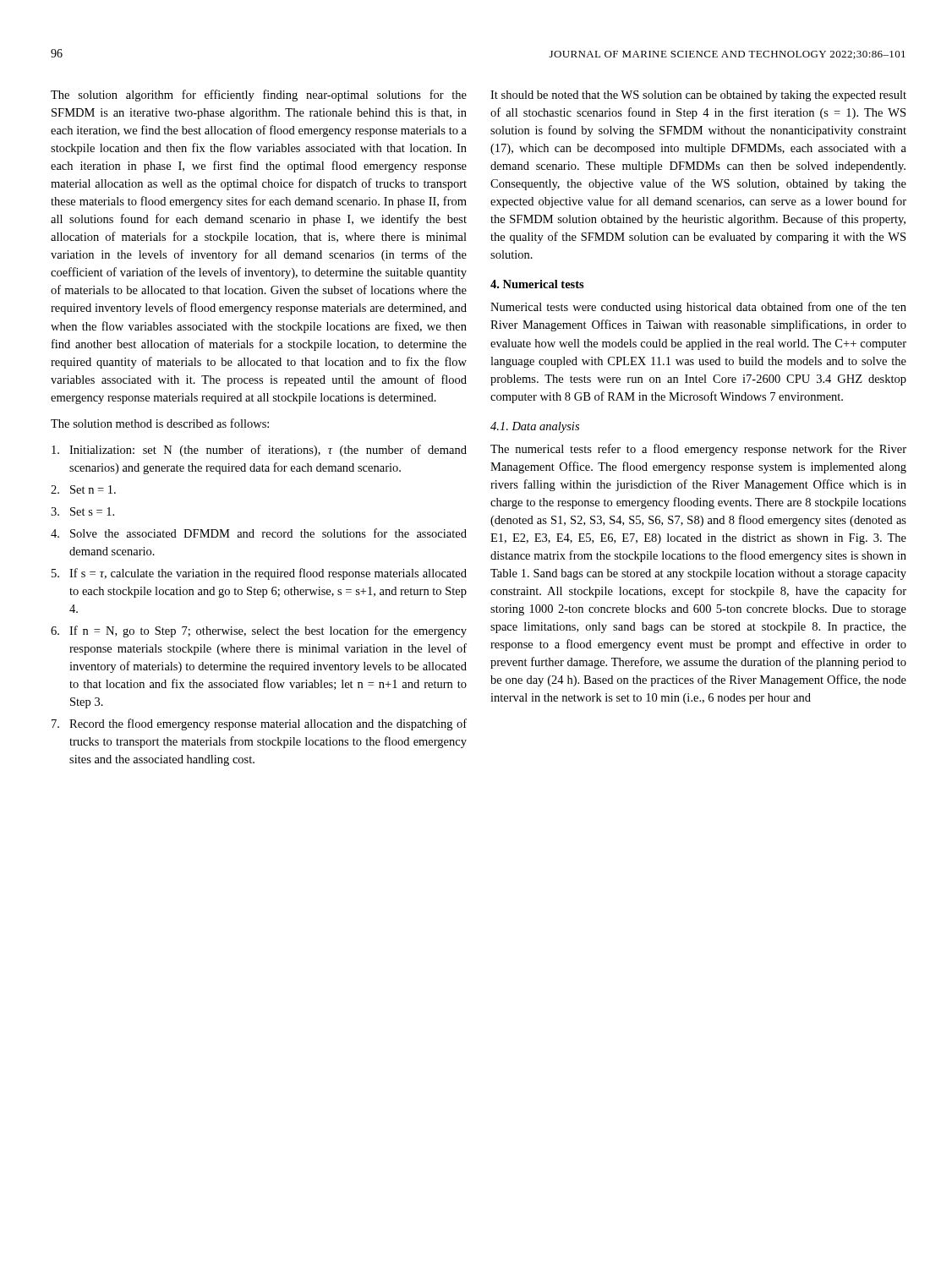Select the text block starting "4. Numerical tests"
Screen dimensions: 1268x952
coord(537,284)
